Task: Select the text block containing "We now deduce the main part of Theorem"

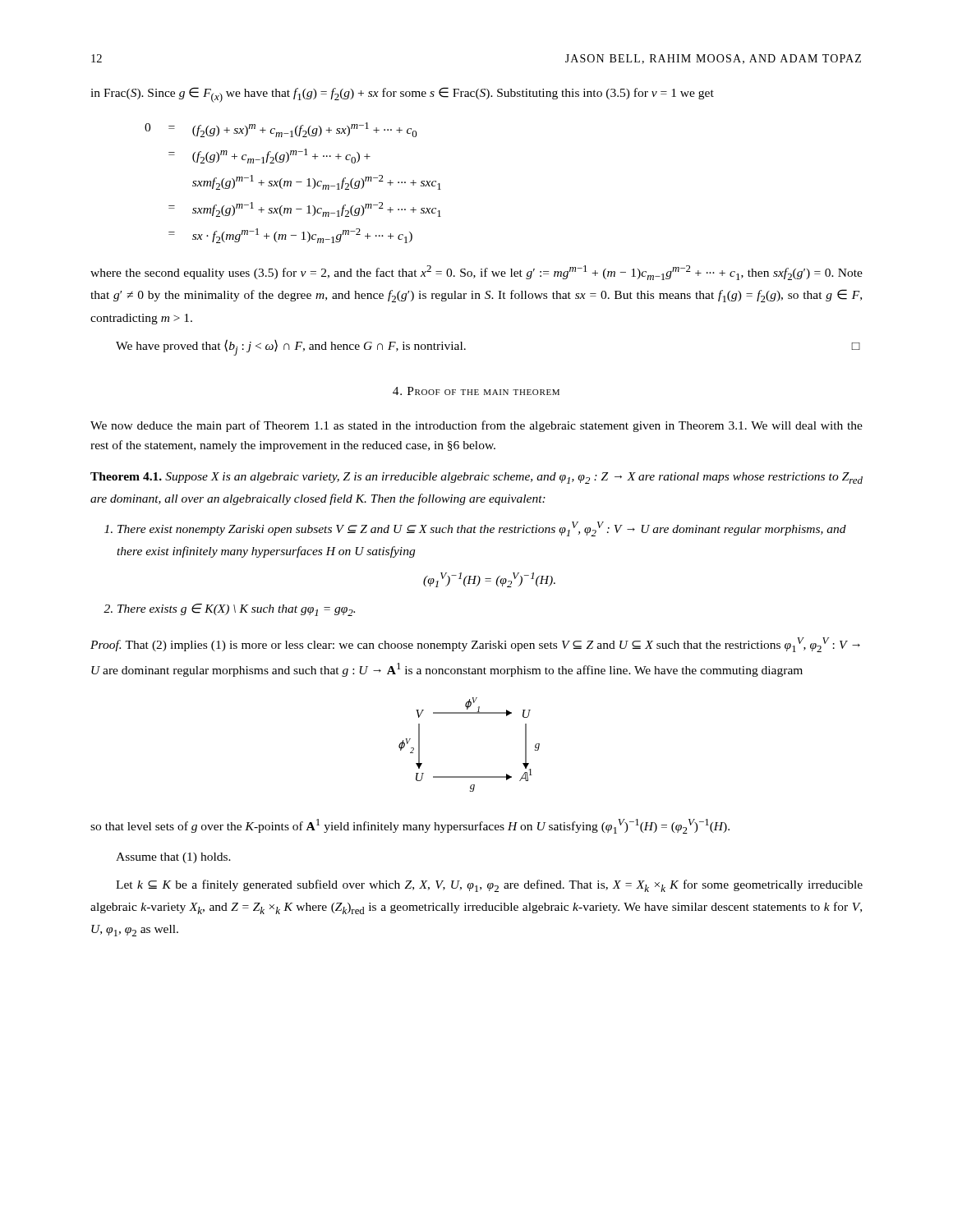Action: pos(476,435)
